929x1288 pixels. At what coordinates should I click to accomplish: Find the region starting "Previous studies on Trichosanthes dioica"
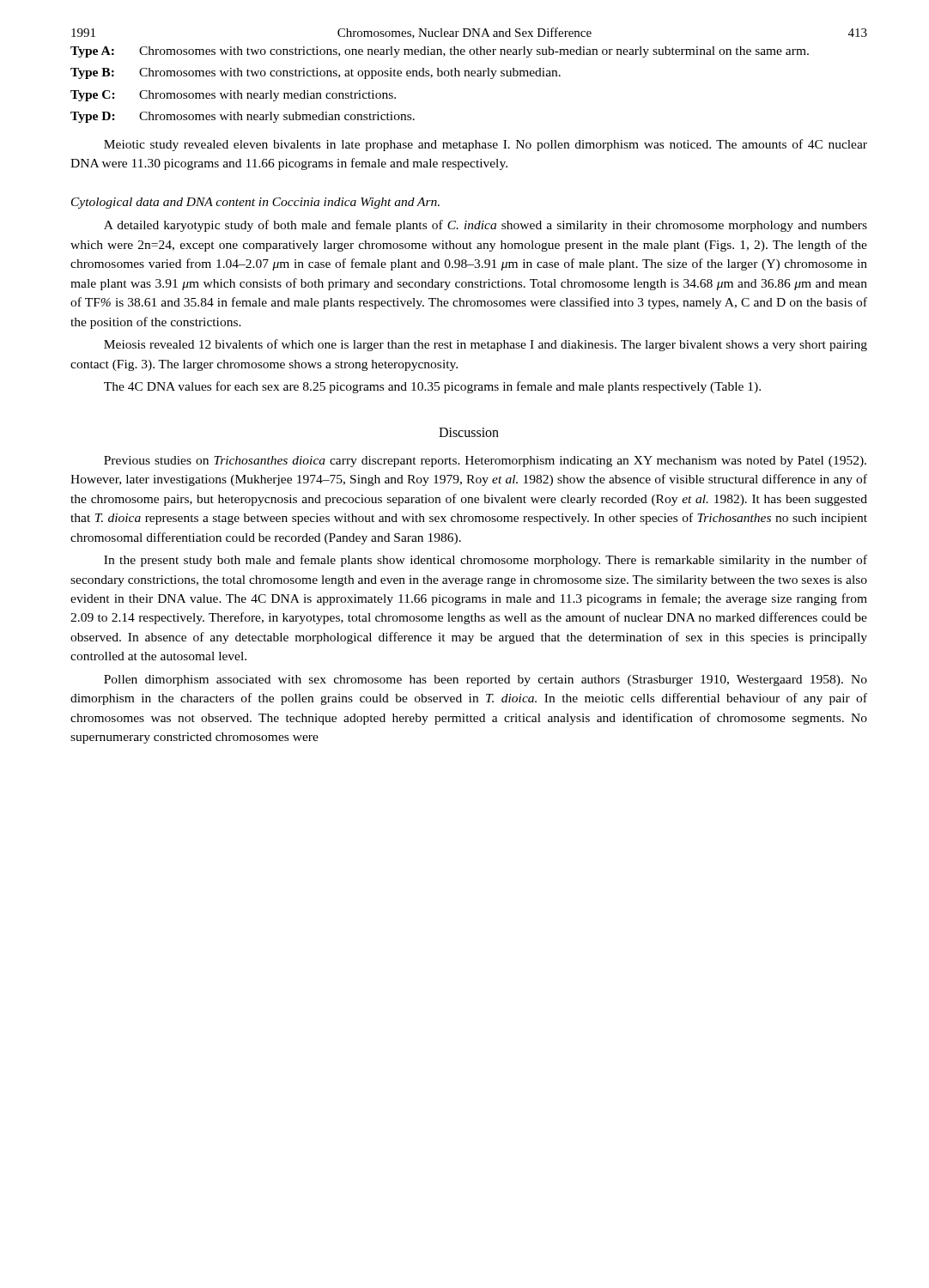click(469, 499)
